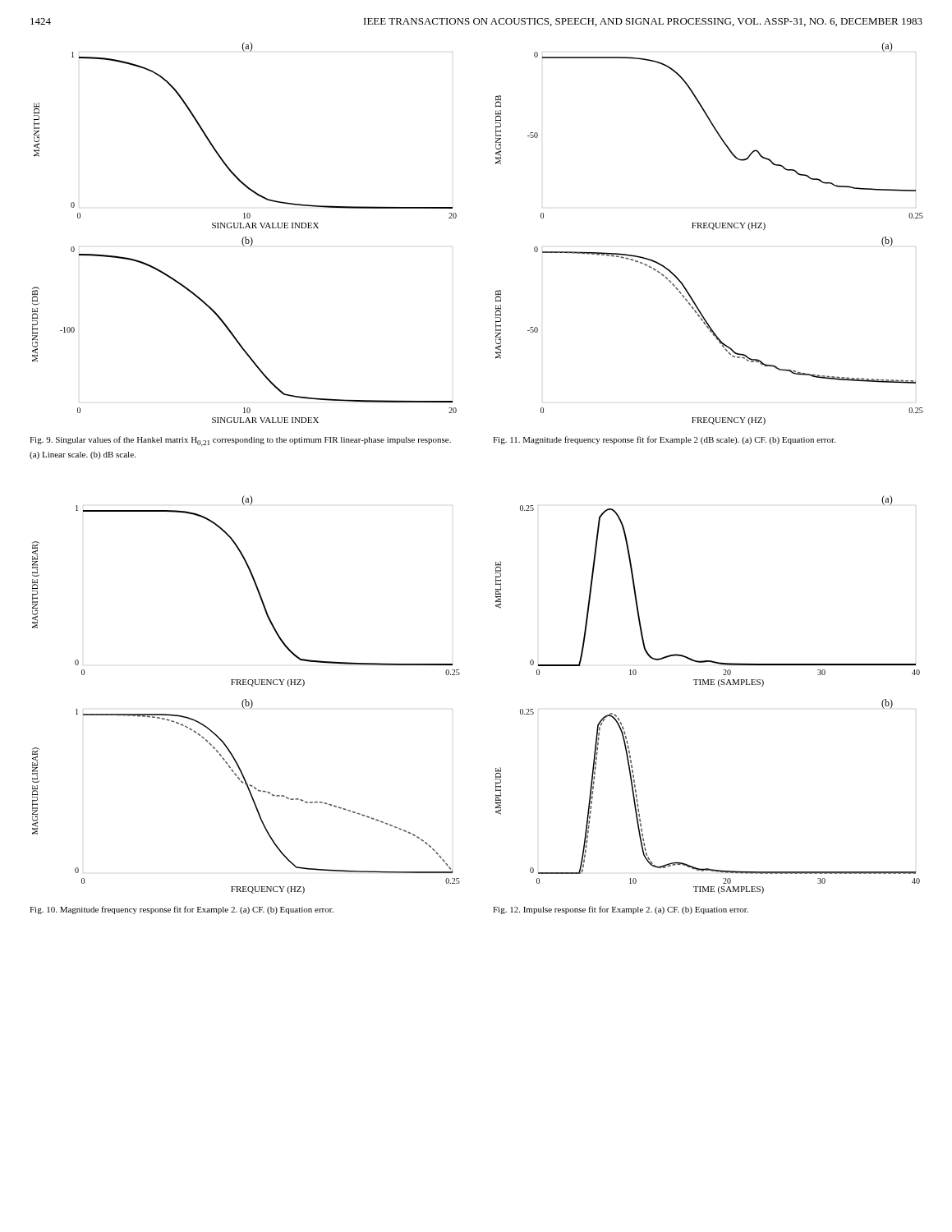The height and width of the screenshot is (1232, 952).
Task: Locate the caption that opens with "Fig. 12. Impulse response fit for Example"
Action: pyautogui.click(x=621, y=909)
